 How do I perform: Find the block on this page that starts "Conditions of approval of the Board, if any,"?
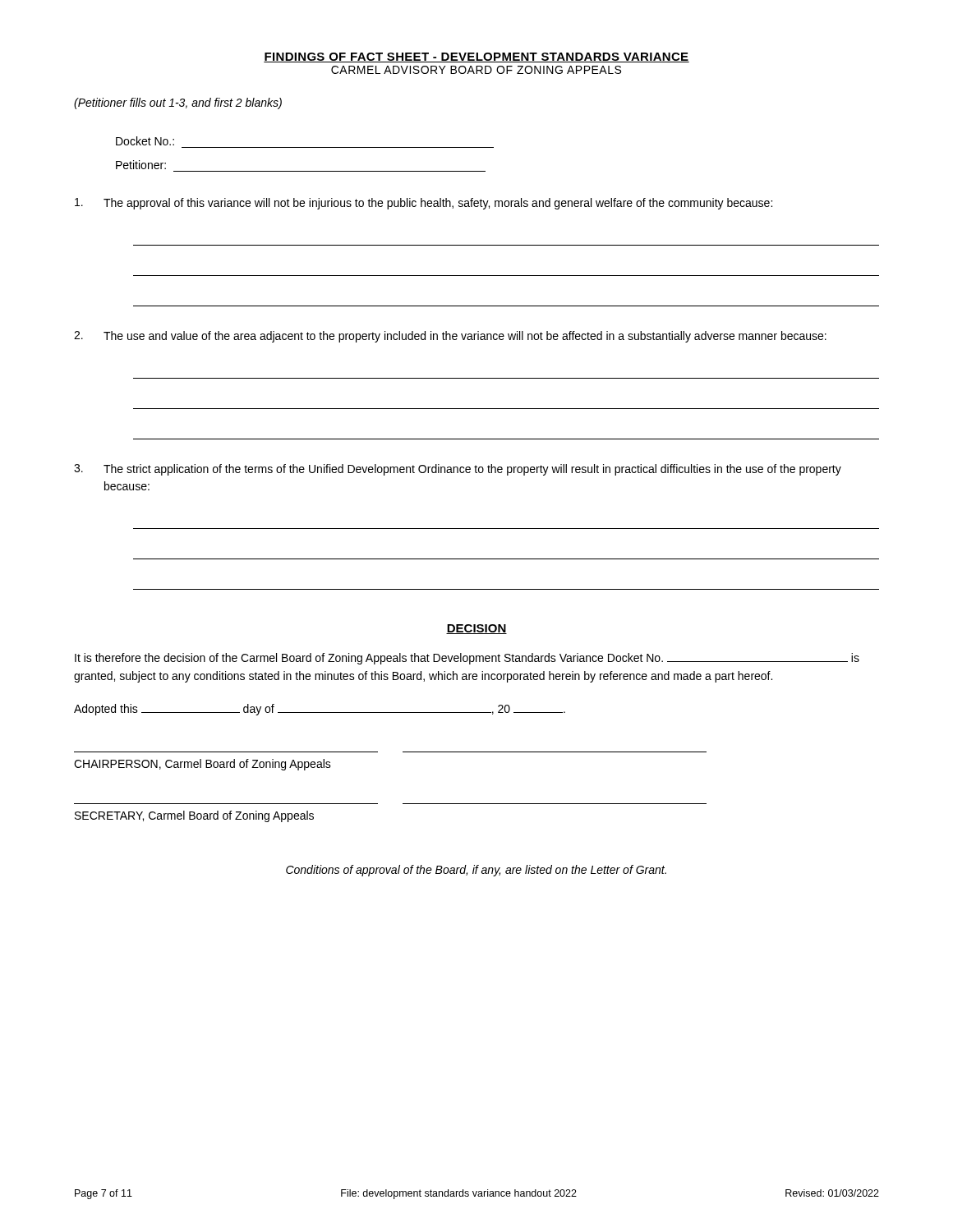click(x=476, y=870)
